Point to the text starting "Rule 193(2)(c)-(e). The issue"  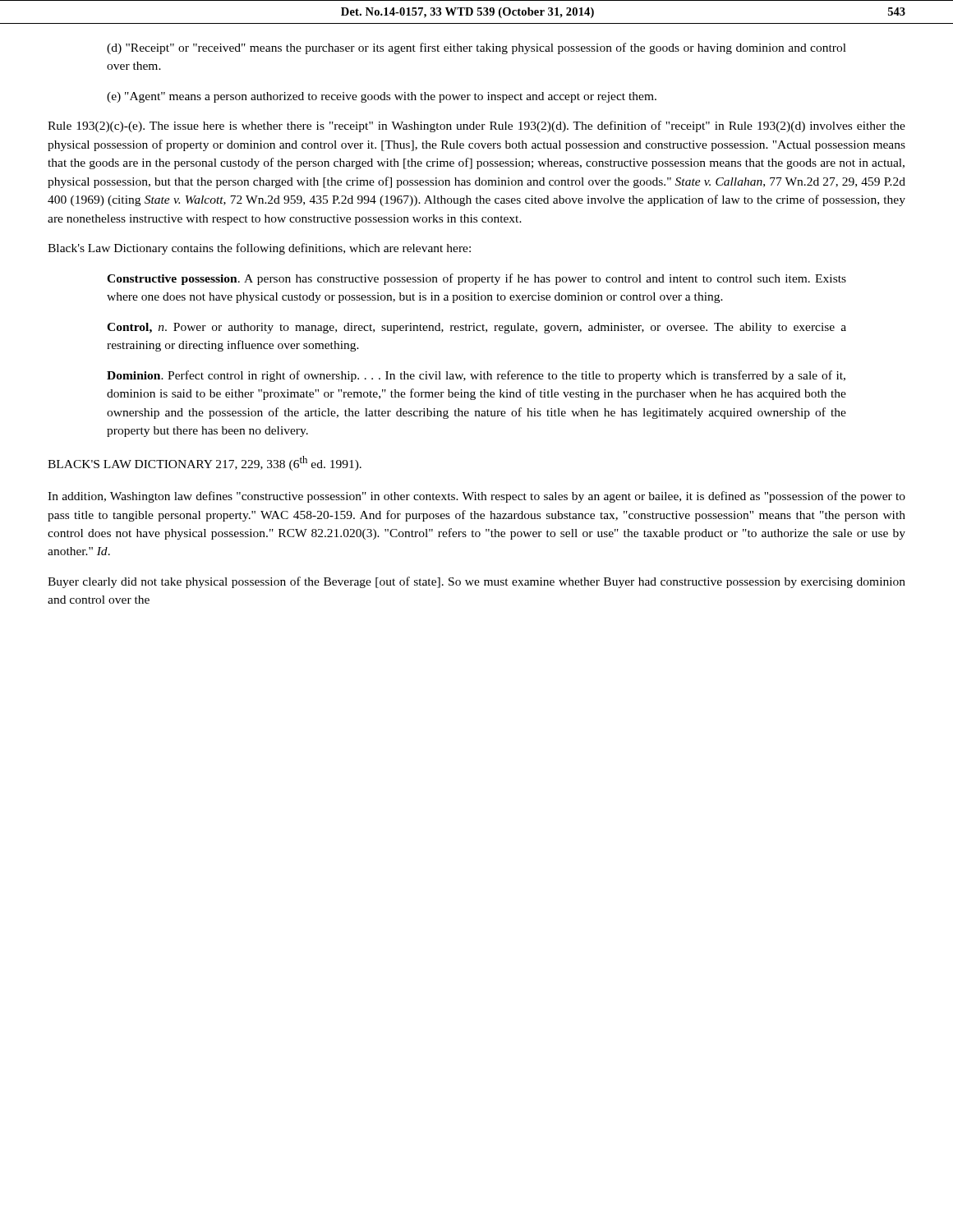[476, 172]
